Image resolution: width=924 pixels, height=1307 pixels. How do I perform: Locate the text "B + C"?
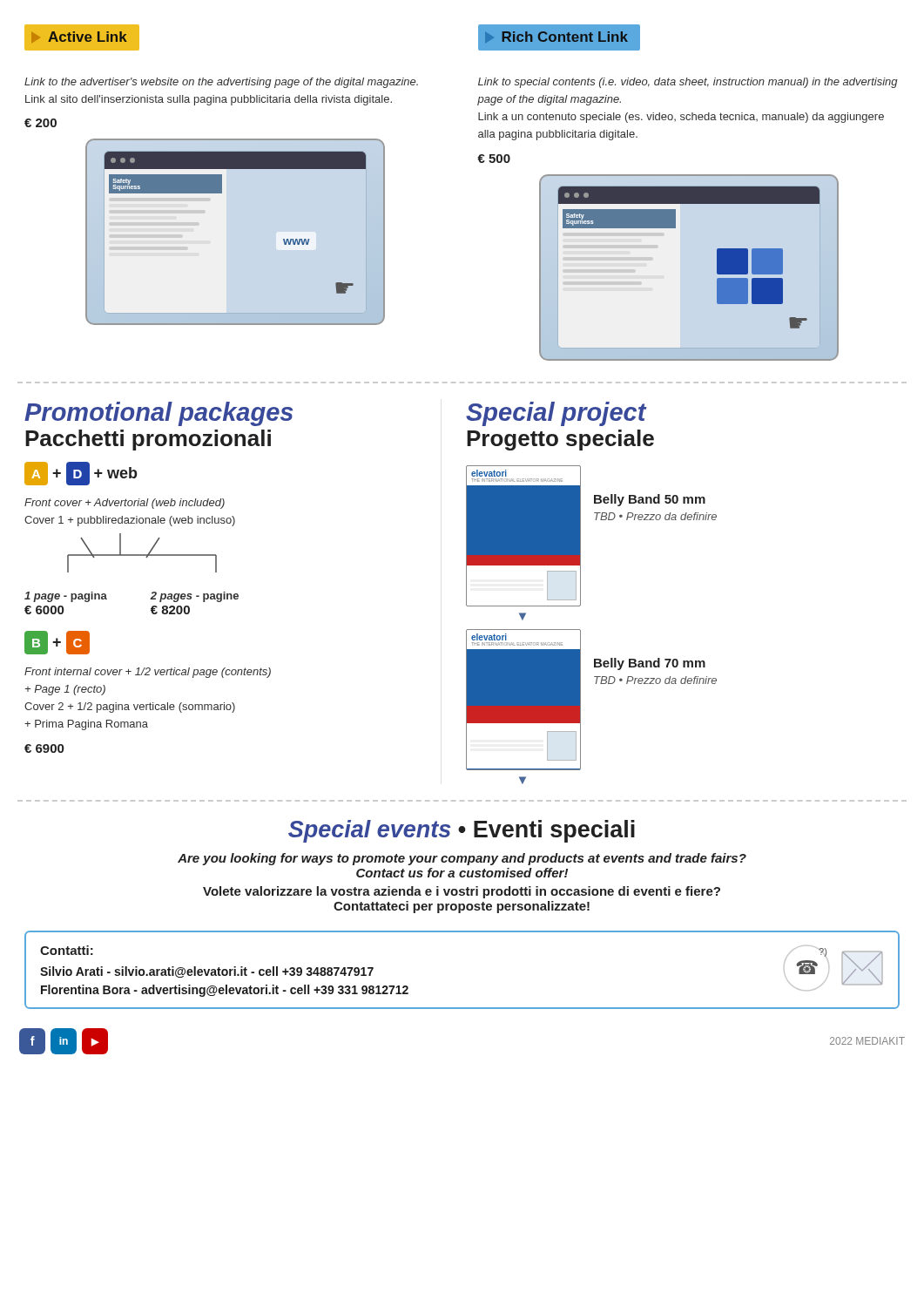(57, 643)
